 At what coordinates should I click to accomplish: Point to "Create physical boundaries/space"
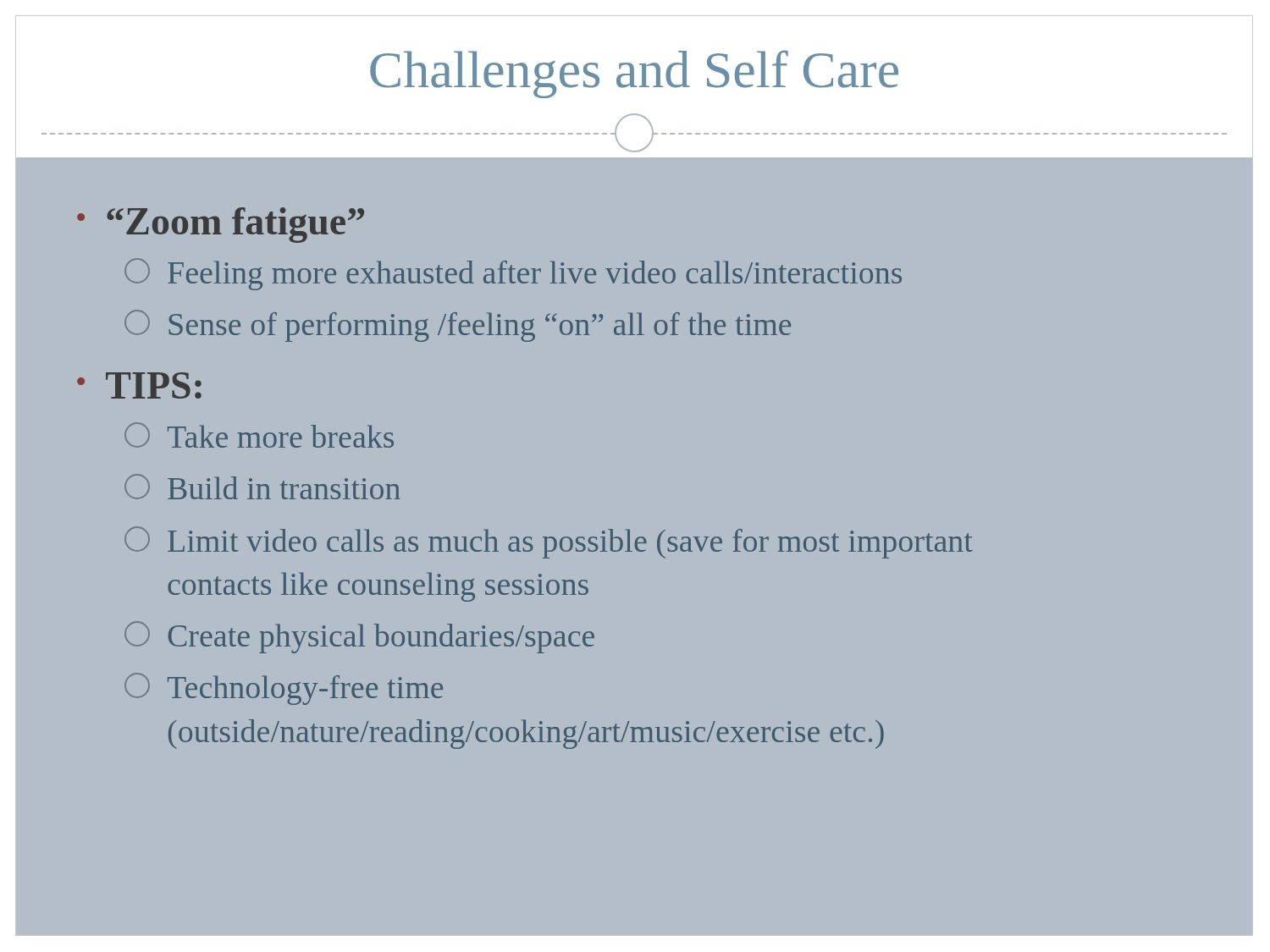click(360, 636)
